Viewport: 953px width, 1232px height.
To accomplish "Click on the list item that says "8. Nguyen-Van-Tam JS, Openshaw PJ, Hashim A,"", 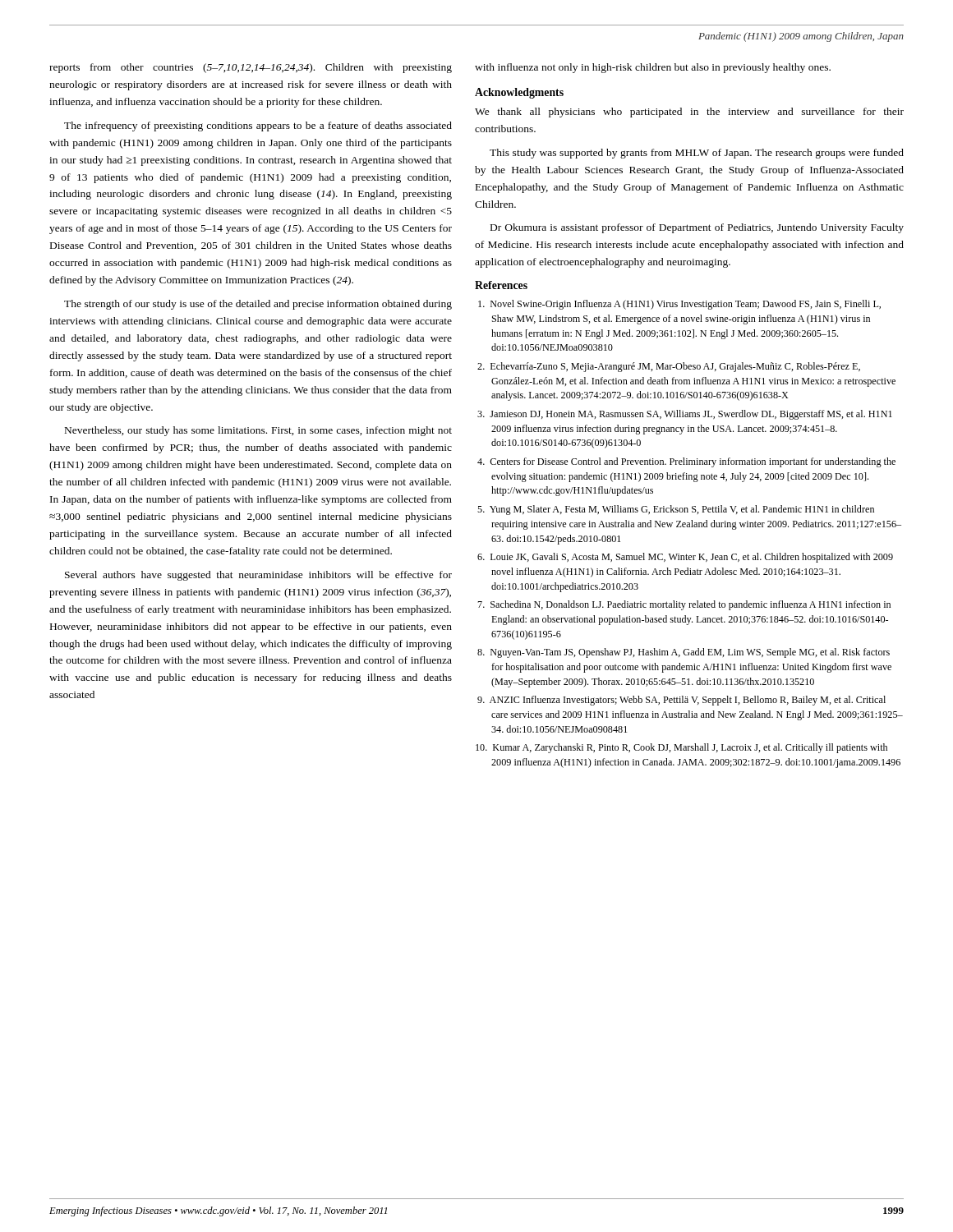I will (x=683, y=667).
